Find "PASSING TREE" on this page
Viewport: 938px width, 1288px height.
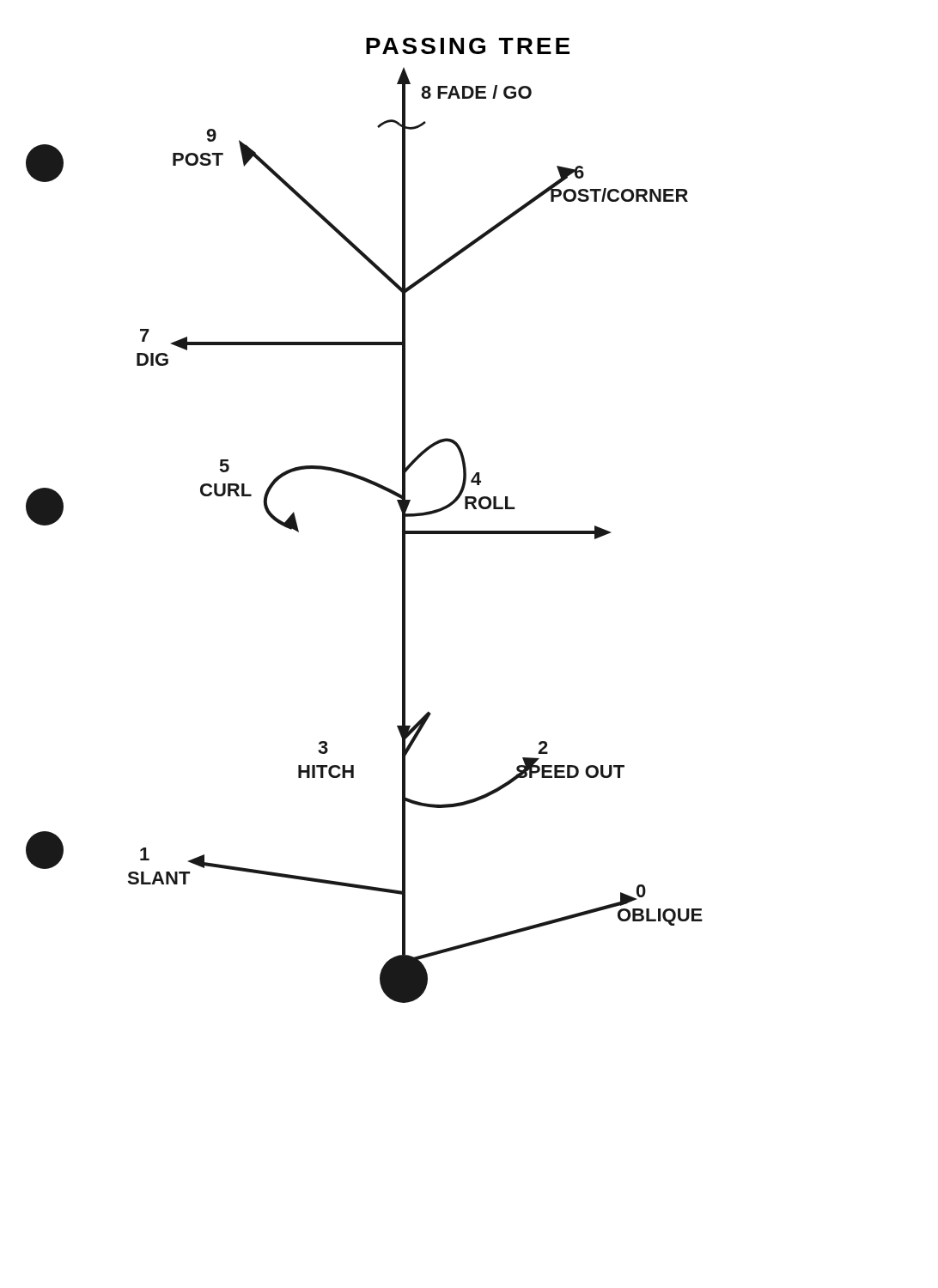click(x=469, y=46)
